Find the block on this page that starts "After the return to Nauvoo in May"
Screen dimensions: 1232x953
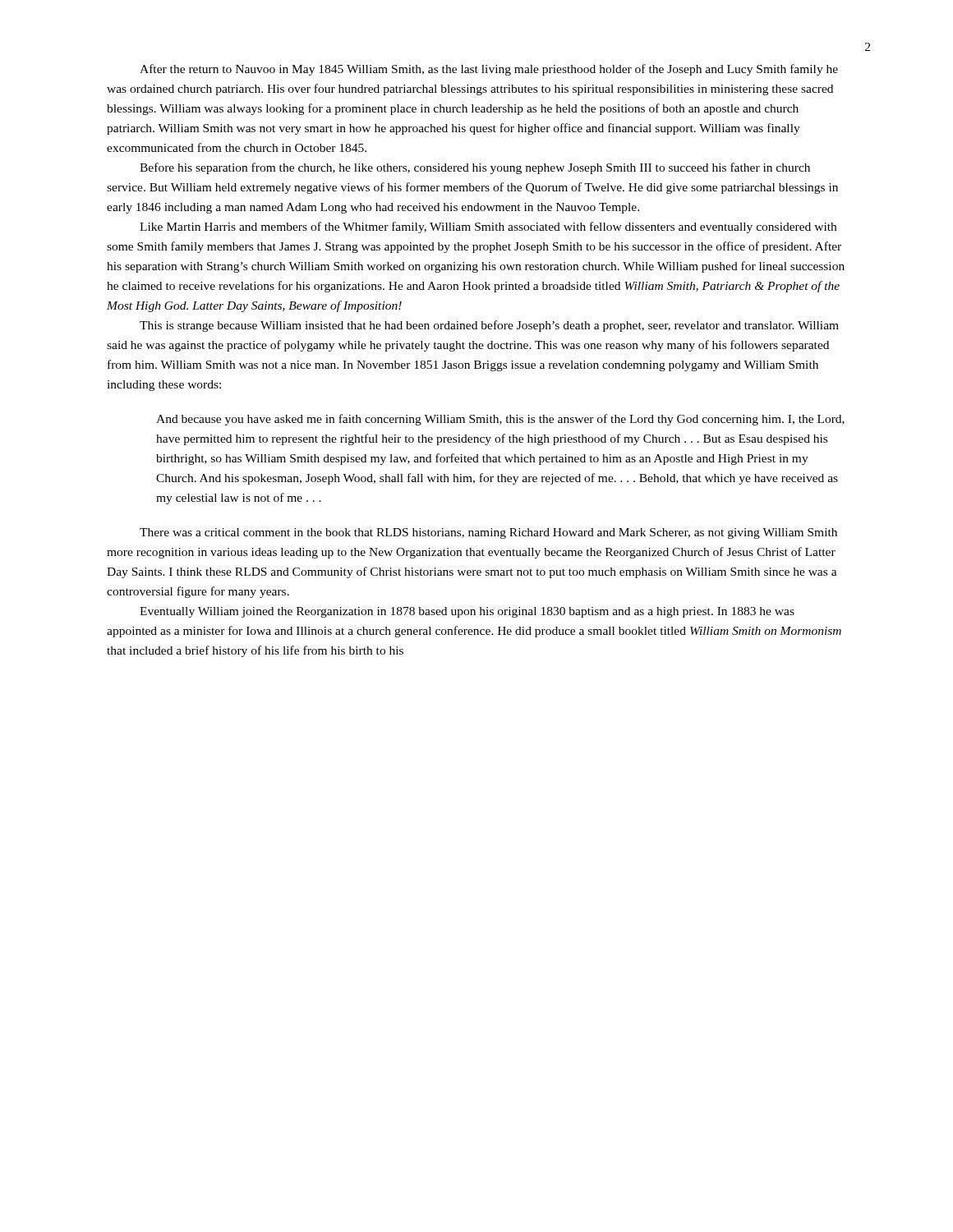472,108
